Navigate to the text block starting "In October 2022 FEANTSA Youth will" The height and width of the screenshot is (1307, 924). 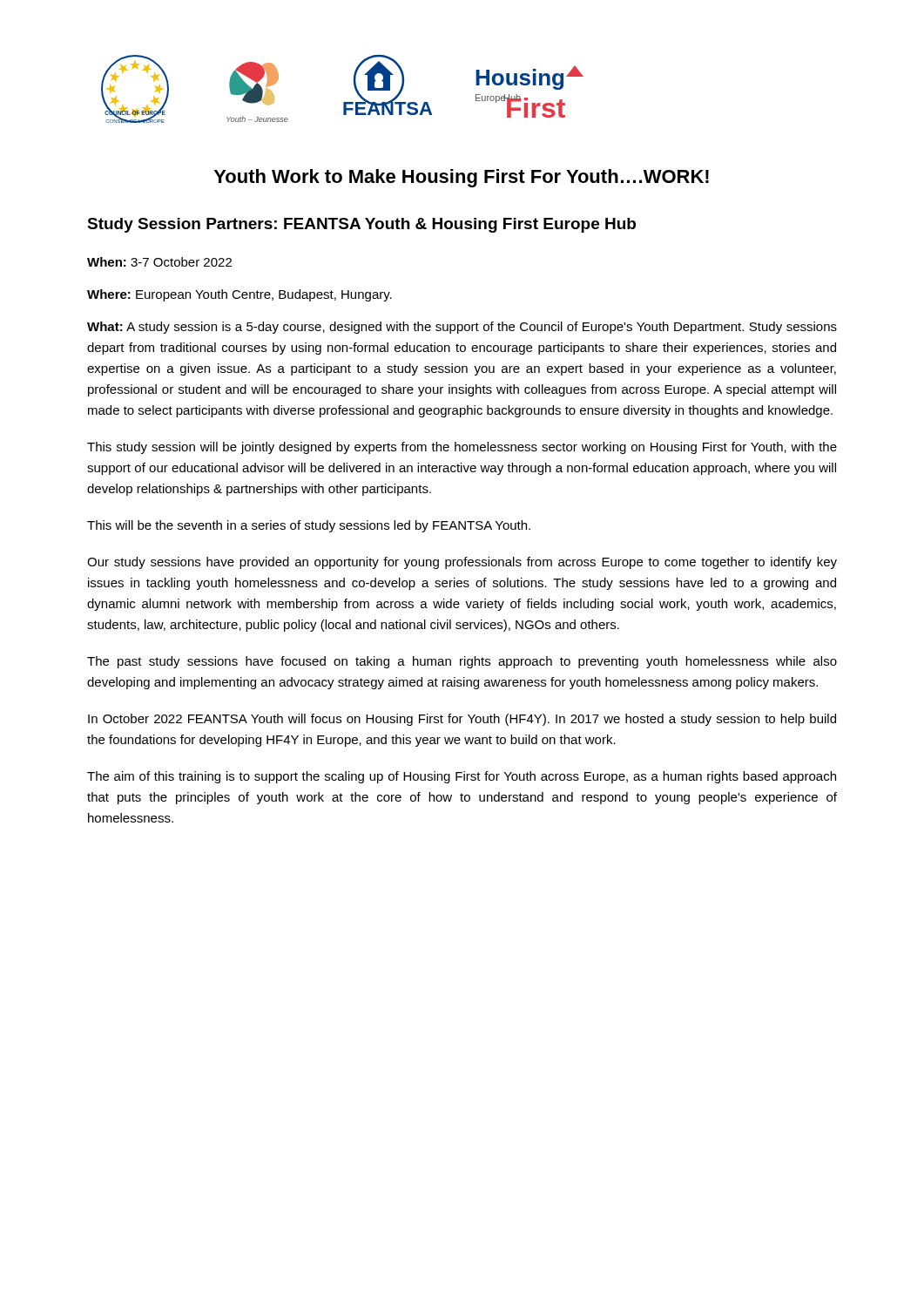462,729
